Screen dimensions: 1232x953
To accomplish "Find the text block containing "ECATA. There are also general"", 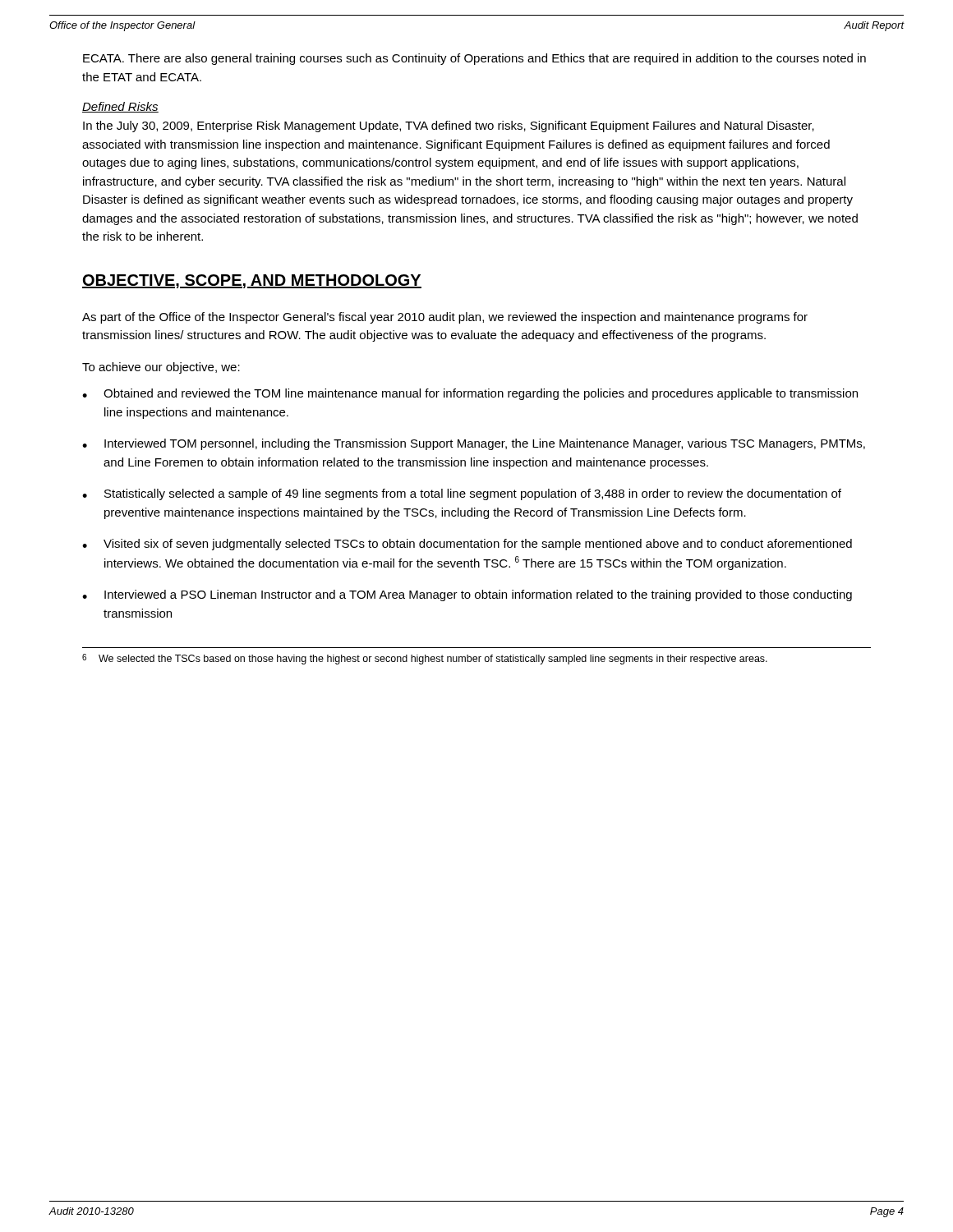I will pyautogui.click(x=474, y=67).
